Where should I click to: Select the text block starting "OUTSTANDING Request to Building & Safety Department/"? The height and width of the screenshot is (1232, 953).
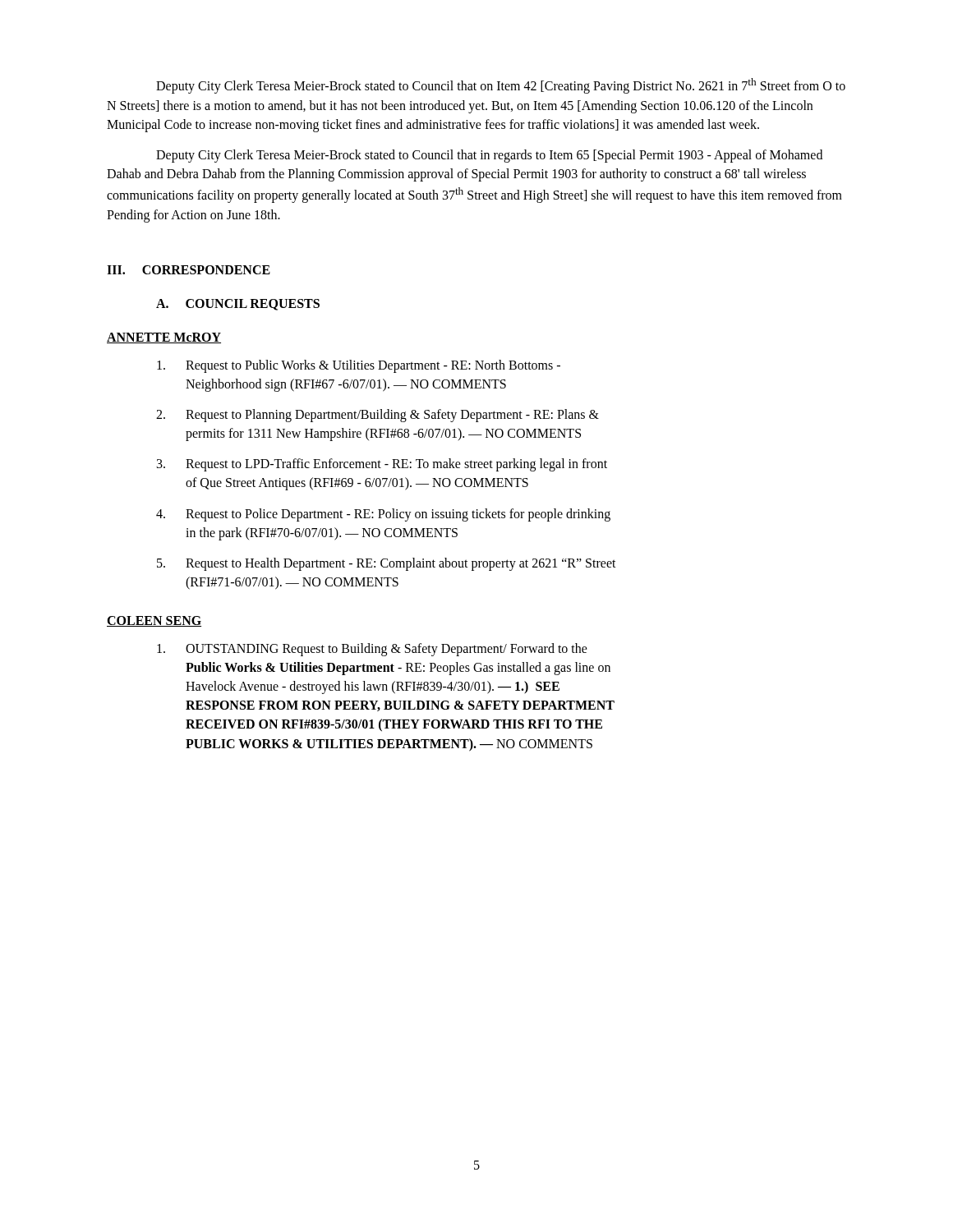pos(385,696)
